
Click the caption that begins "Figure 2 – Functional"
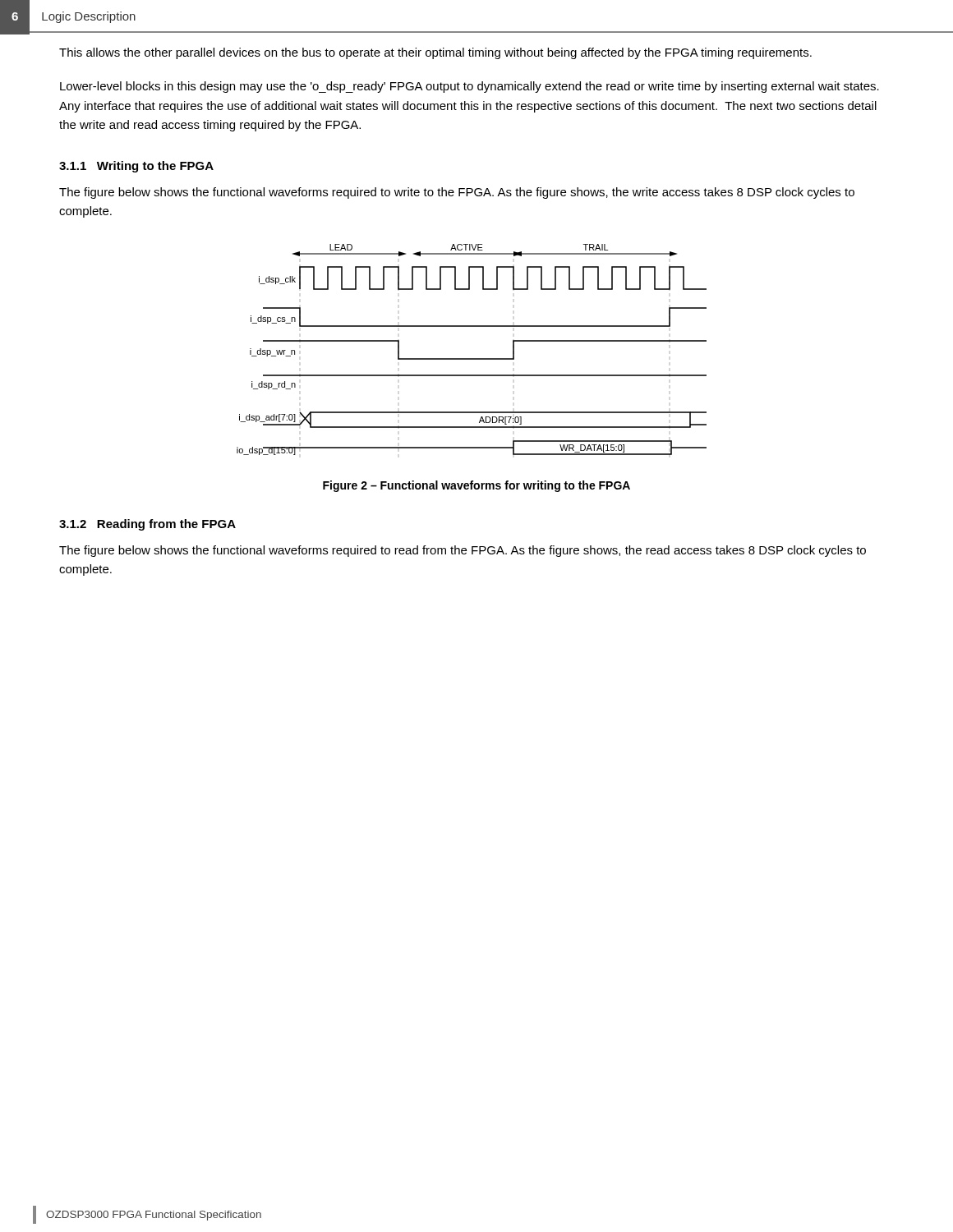[476, 485]
